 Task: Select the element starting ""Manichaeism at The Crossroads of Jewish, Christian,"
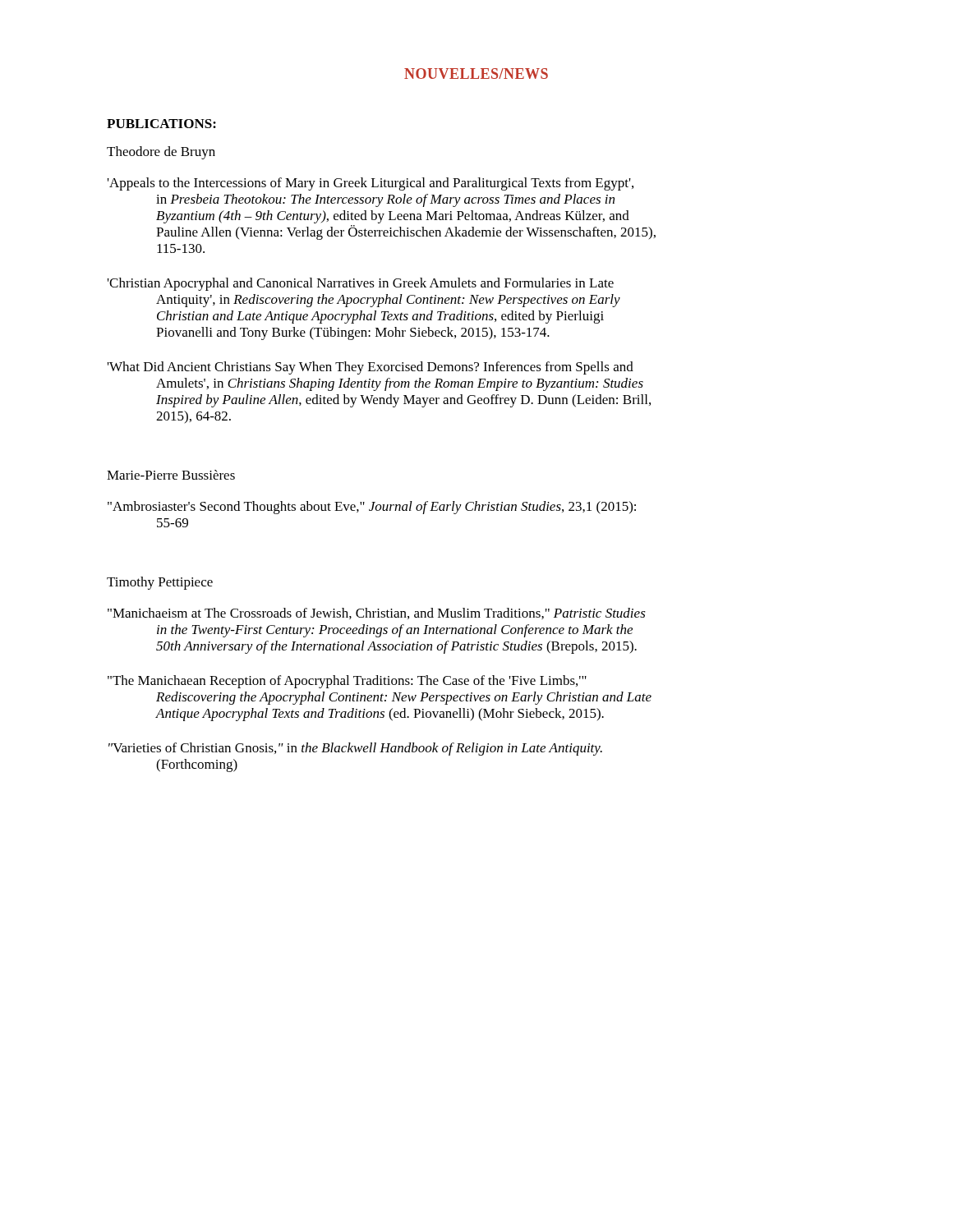pyautogui.click(x=476, y=630)
